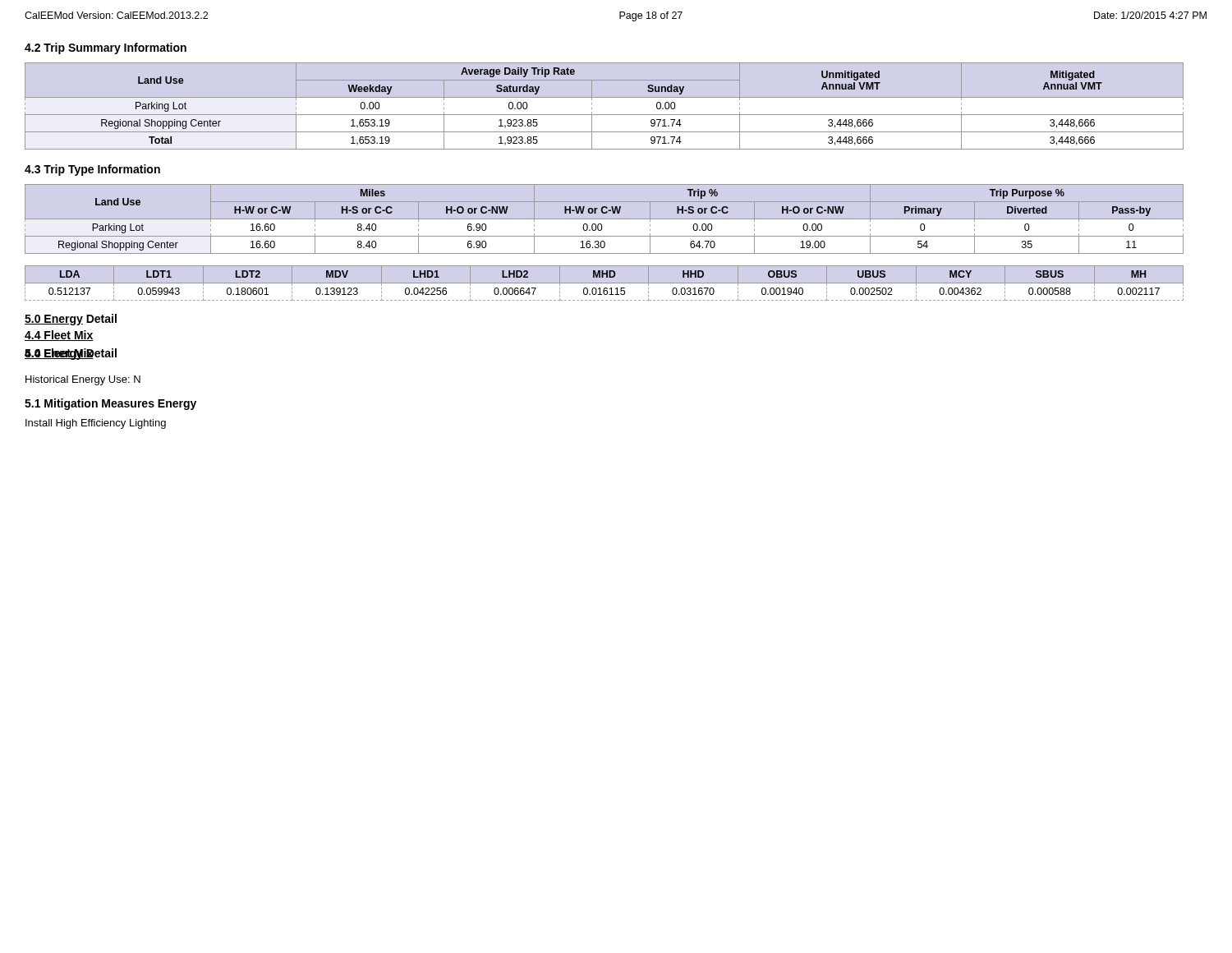Locate the text "5.1 Mitigation Measures Energy"
Viewport: 1232px width, 953px height.
(111, 403)
